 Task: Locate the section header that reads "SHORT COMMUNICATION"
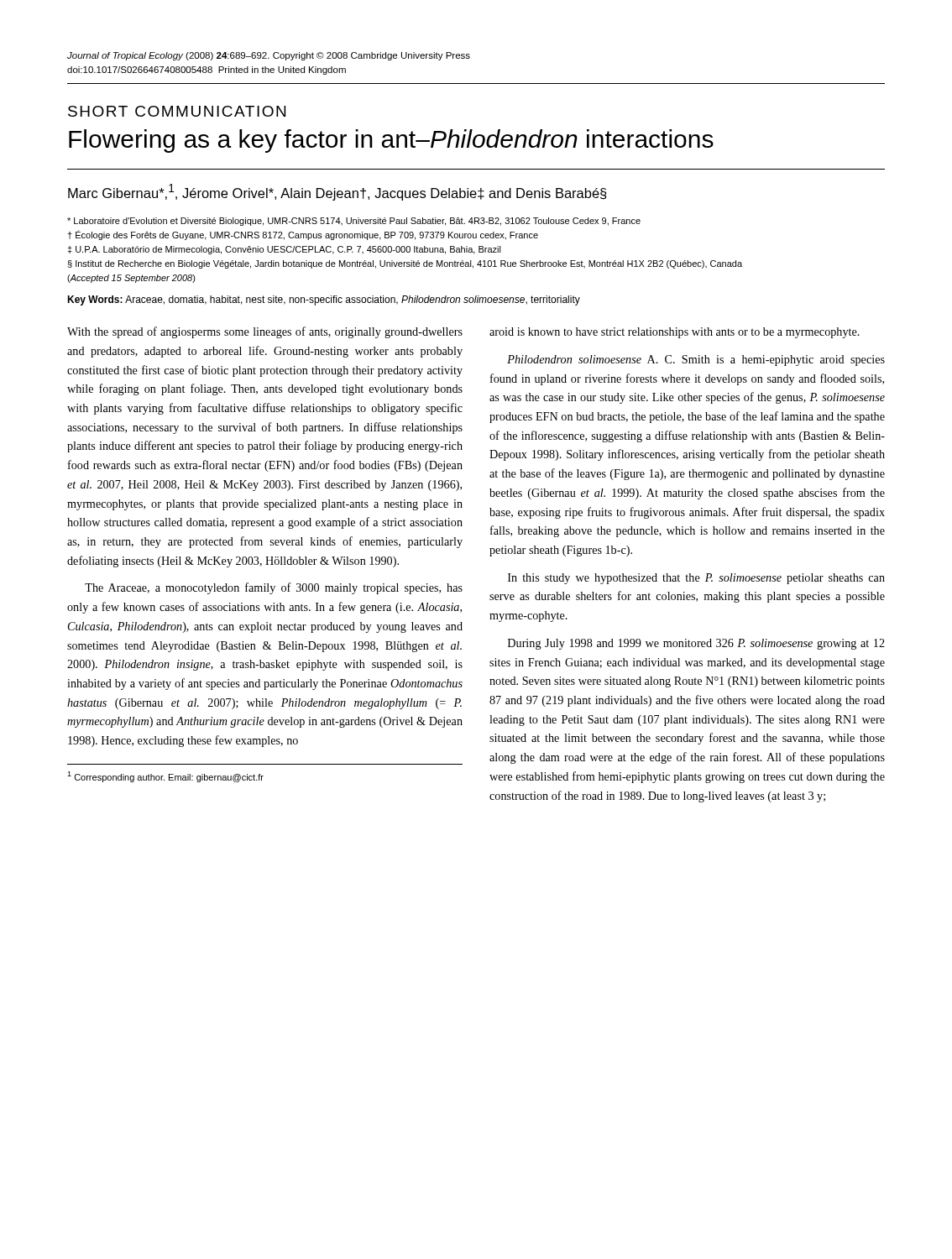click(x=177, y=111)
